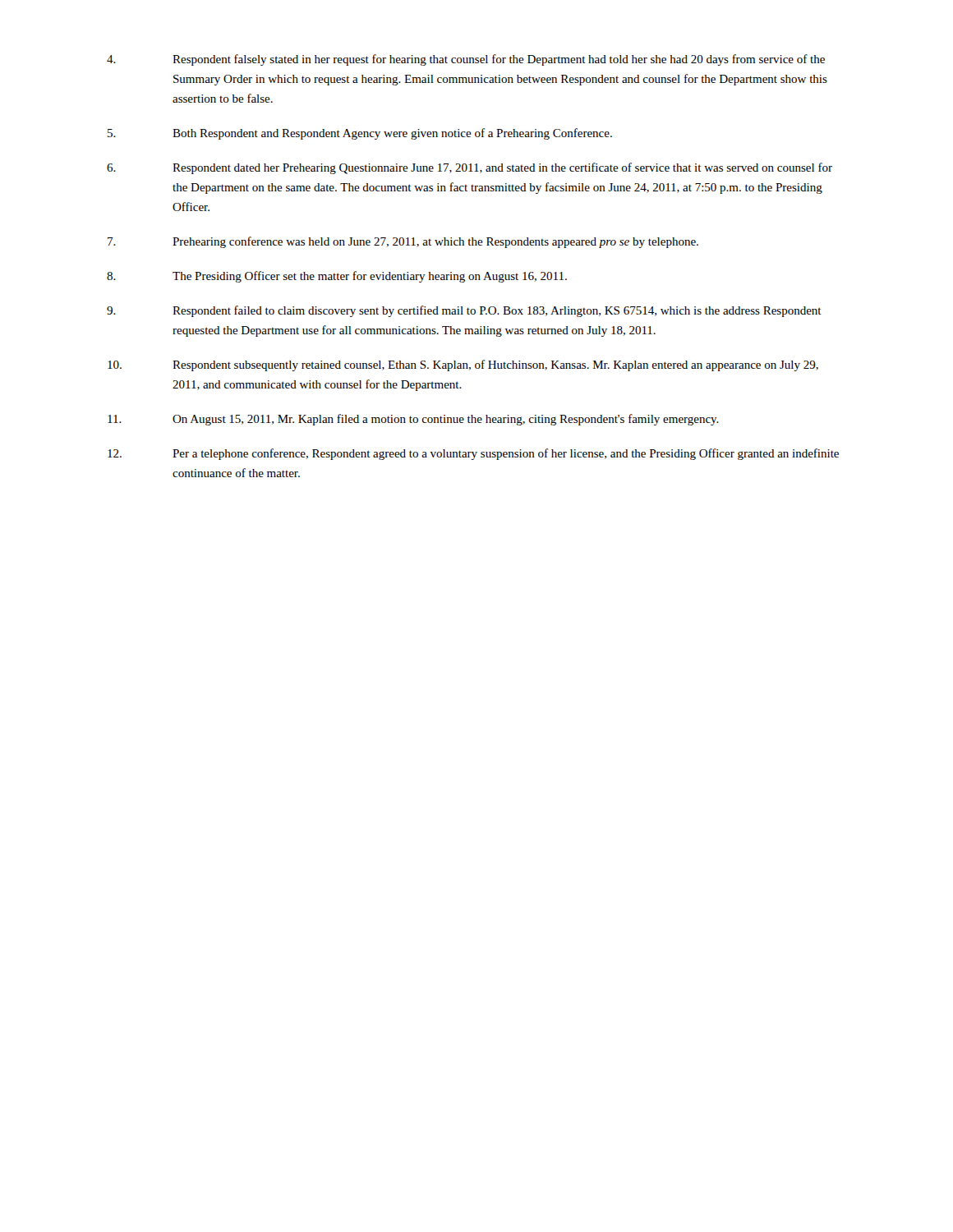Find the element starting "5. Both Respondent and Respondent Agency were"
953x1232 pixels.
476,133
